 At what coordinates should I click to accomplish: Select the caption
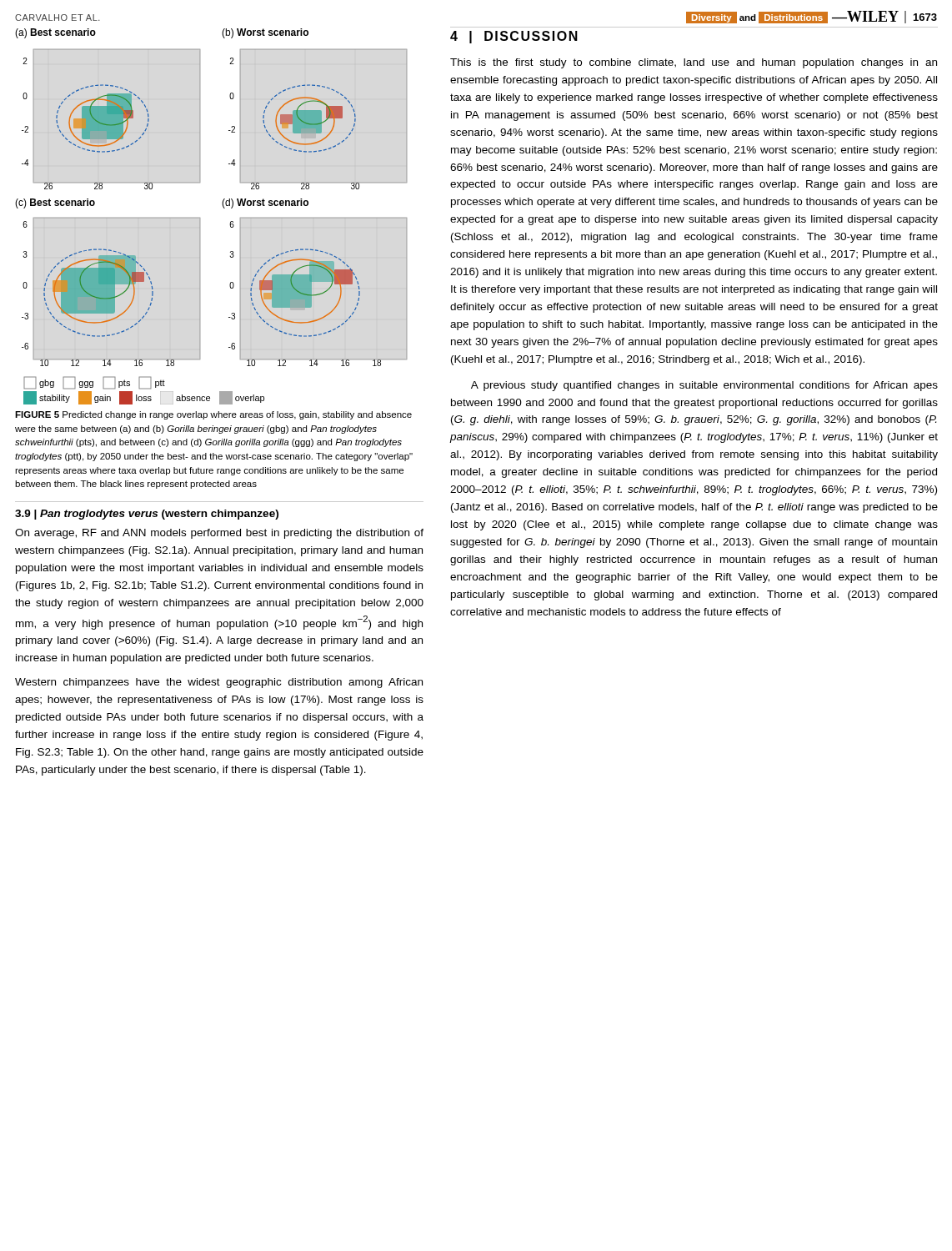tap(214, 449)
